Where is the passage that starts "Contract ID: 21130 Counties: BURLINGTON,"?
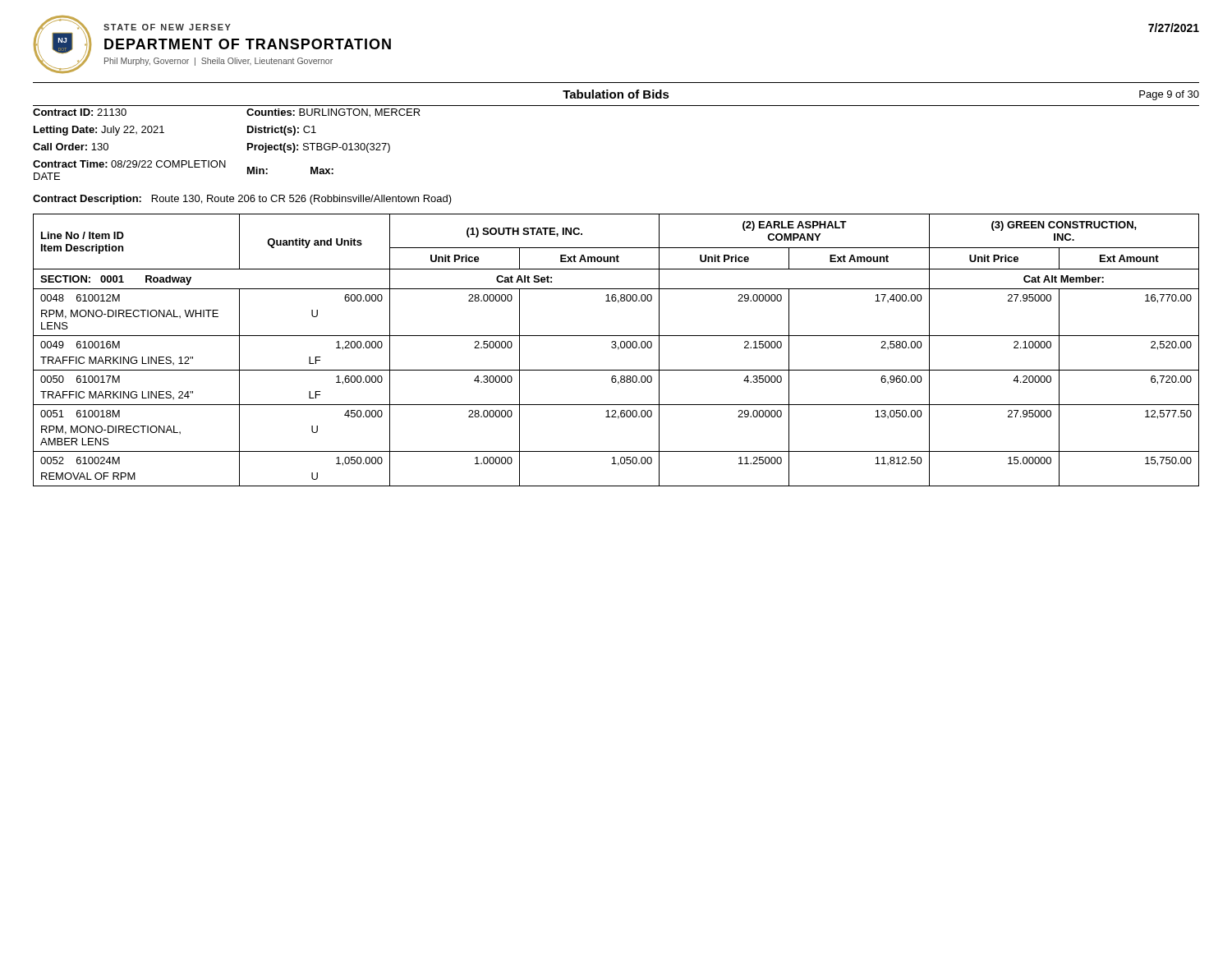 click(81, 113)
